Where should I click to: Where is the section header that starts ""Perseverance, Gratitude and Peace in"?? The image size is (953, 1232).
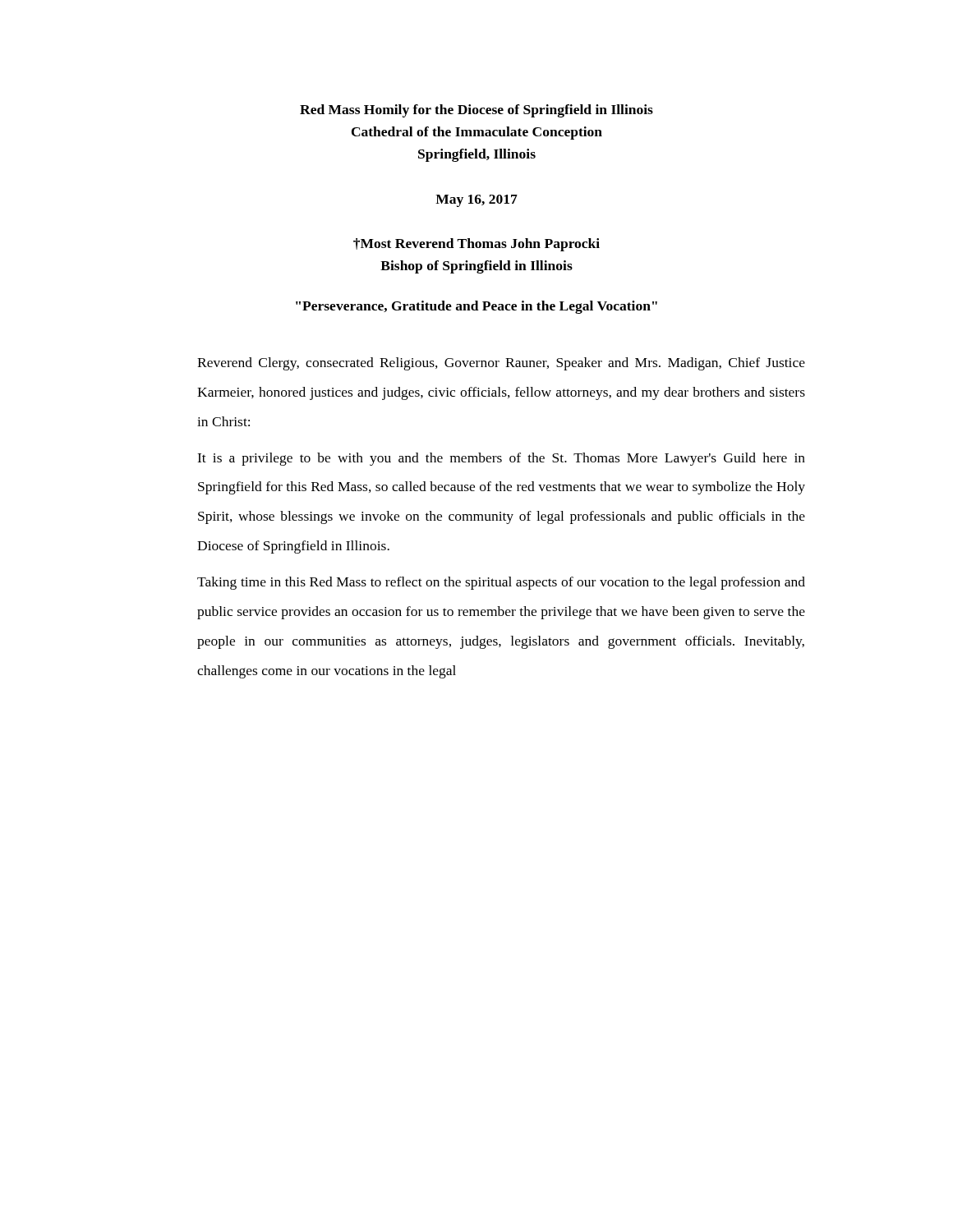click(x=476, y=306)
